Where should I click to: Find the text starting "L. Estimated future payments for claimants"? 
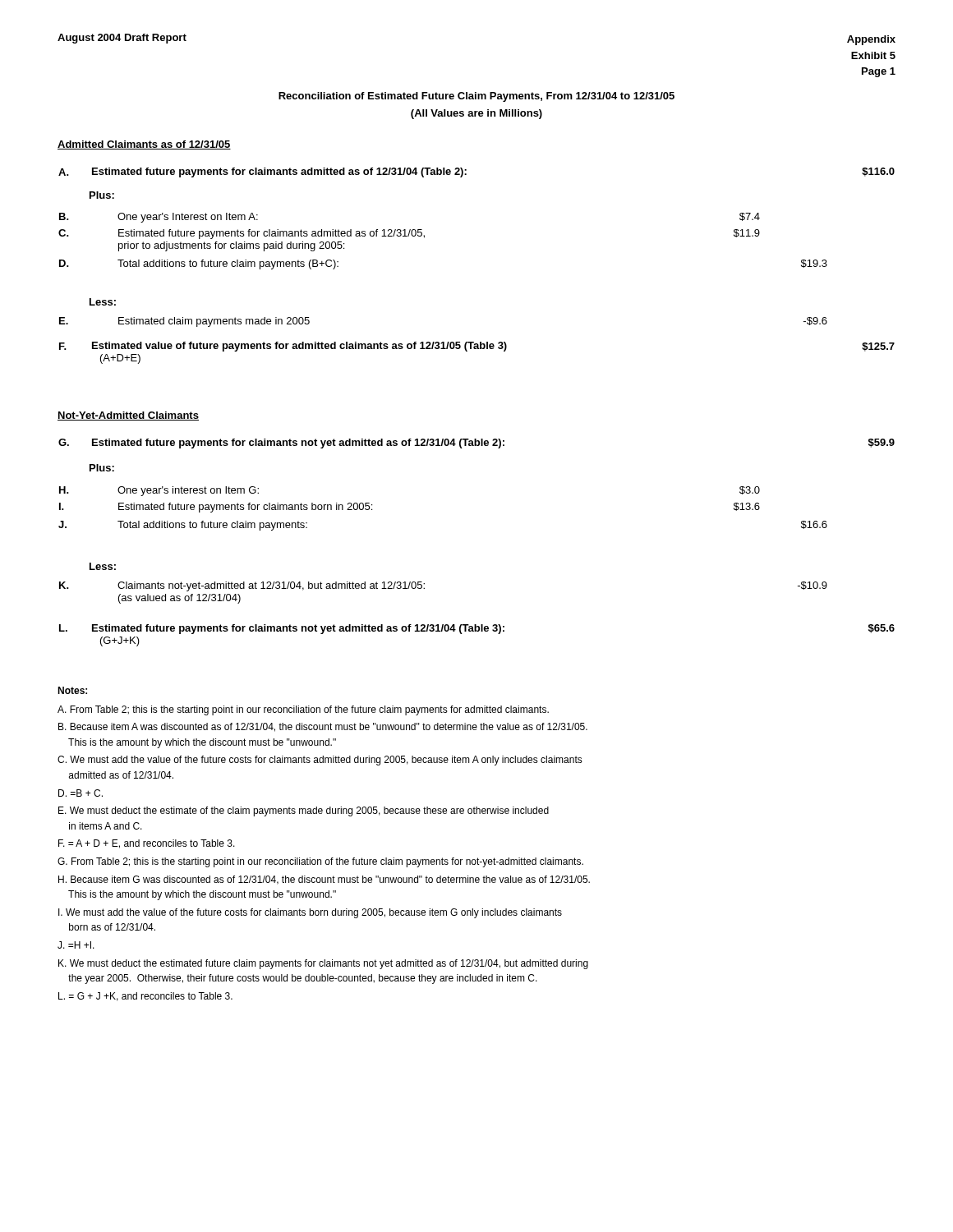coord(476,634)
